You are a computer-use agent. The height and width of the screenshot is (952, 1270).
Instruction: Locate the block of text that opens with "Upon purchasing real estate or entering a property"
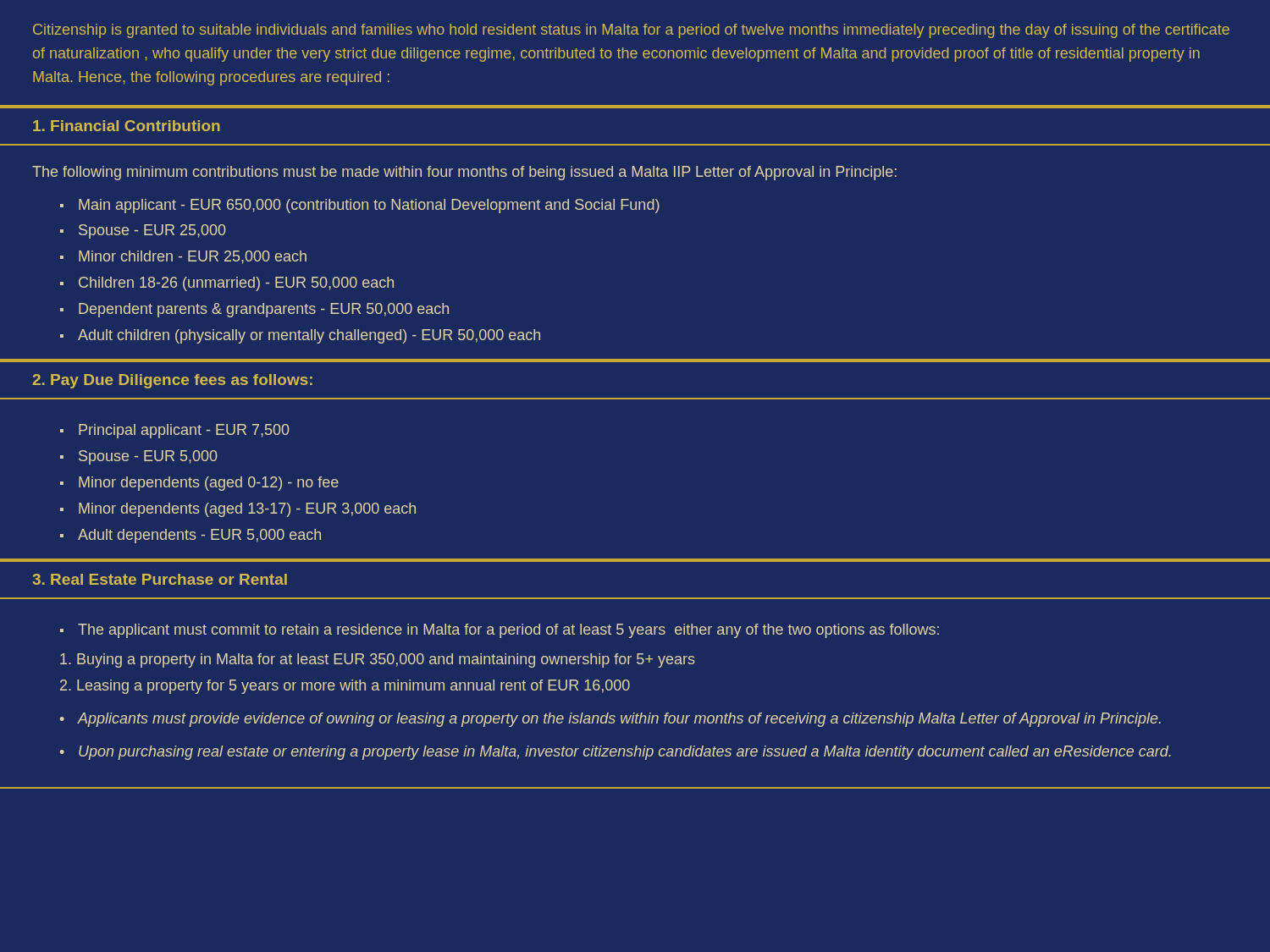tap(625, 751)
